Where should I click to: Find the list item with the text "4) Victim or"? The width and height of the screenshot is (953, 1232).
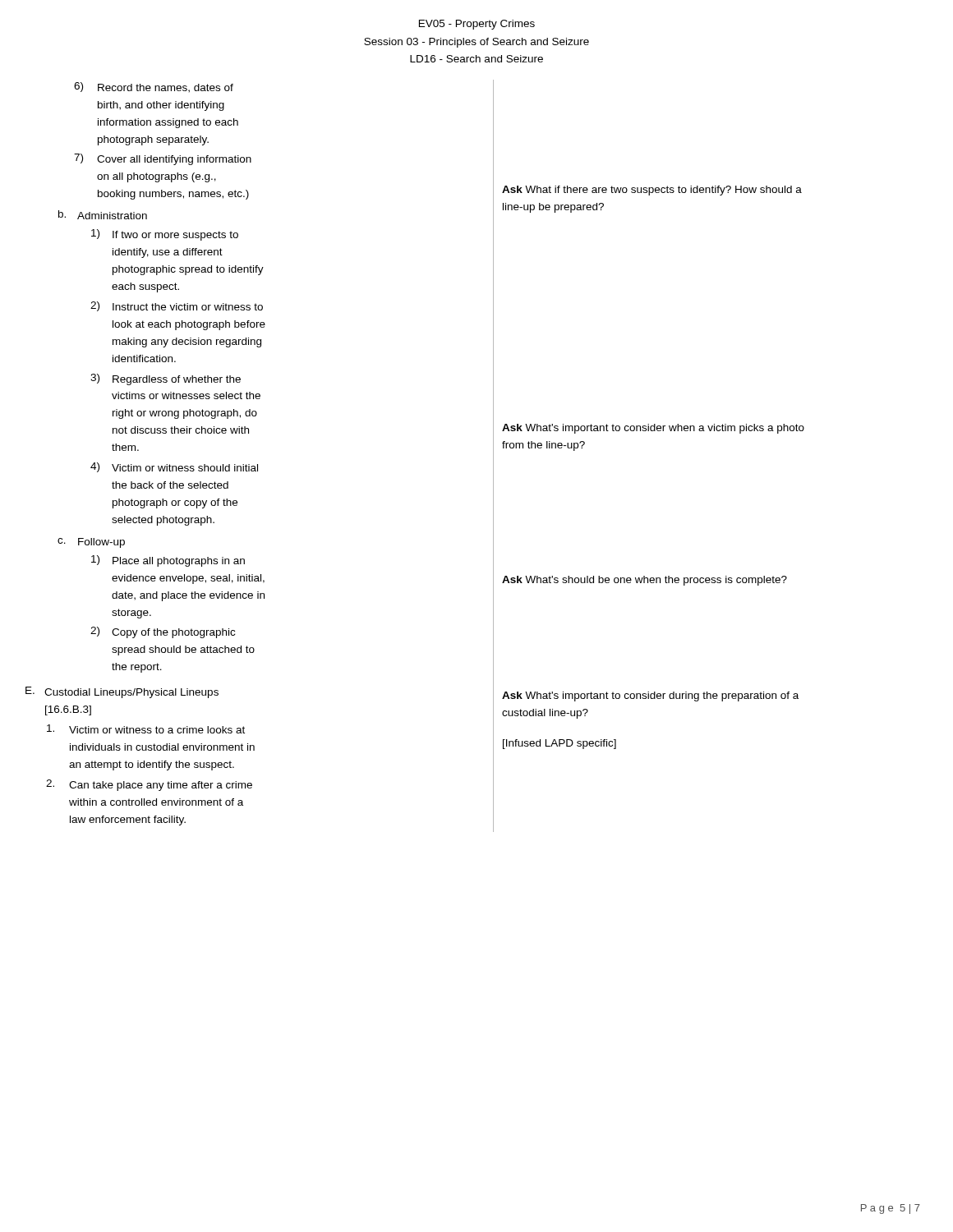pyautogui.click(x=174, y=467)
